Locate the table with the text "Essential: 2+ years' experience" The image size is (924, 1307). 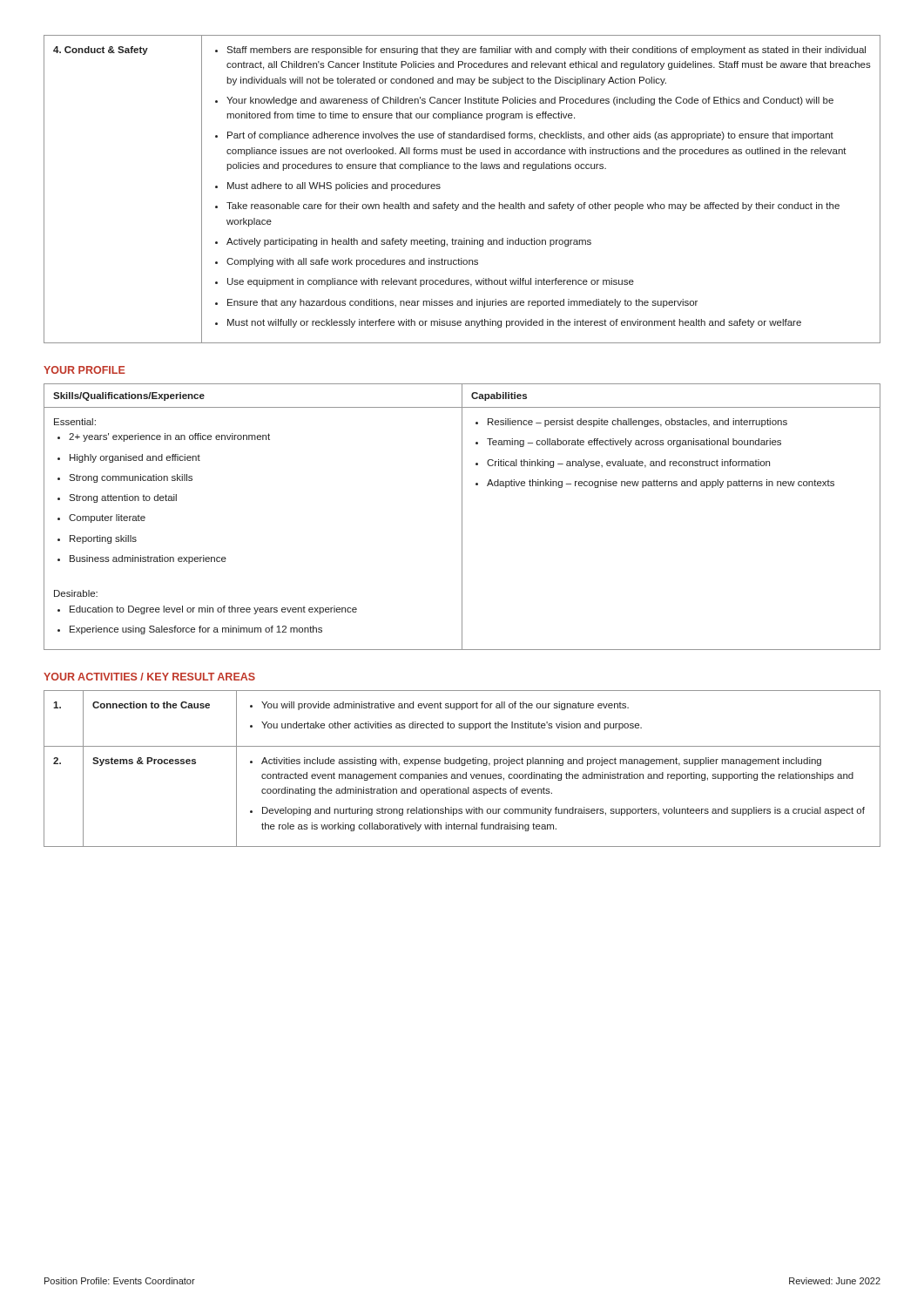[462, 517]
